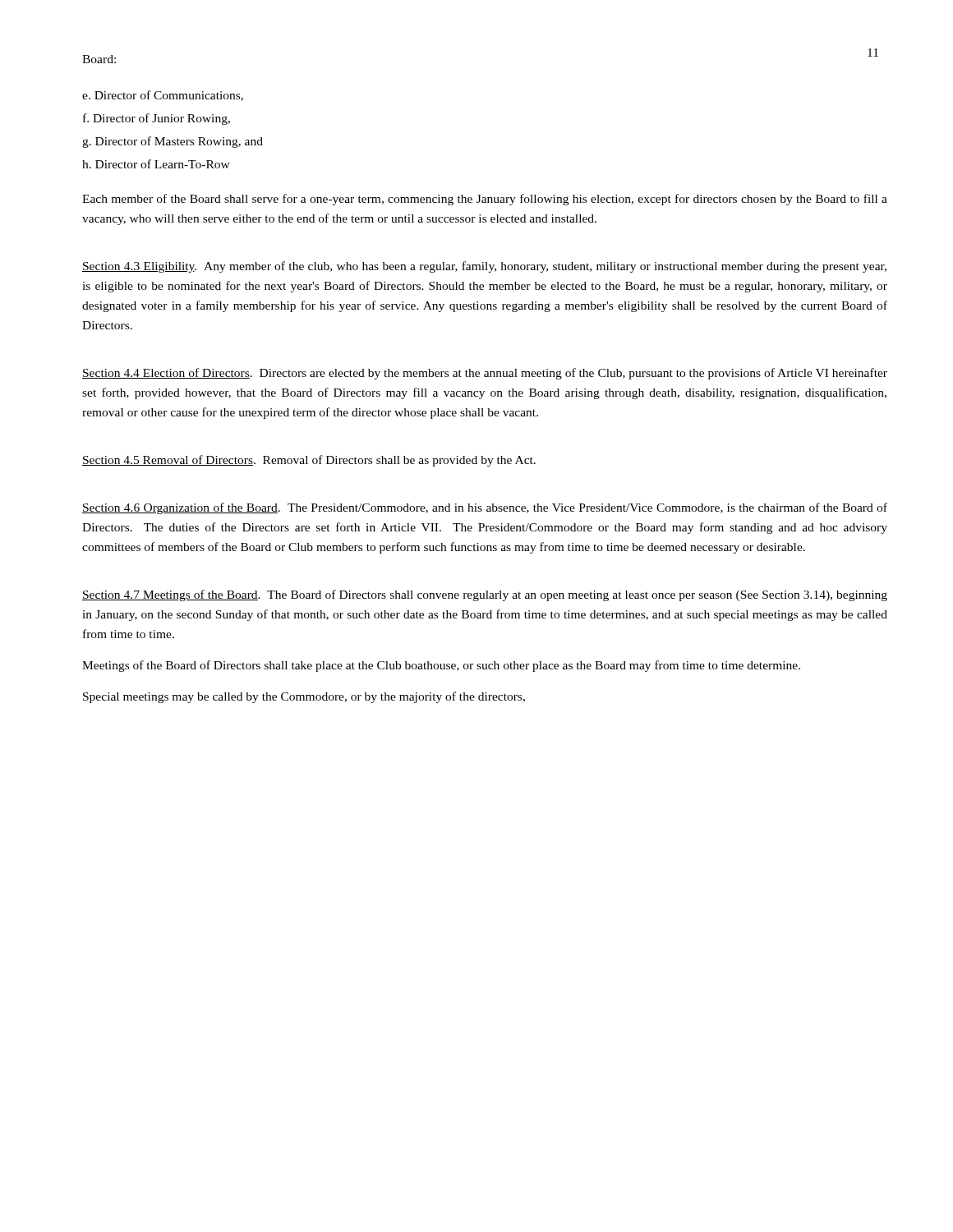
Task: Point to the text starting "Each member of the Board shall serve for"
Action: pyautogui.click(x=485, y=209)
